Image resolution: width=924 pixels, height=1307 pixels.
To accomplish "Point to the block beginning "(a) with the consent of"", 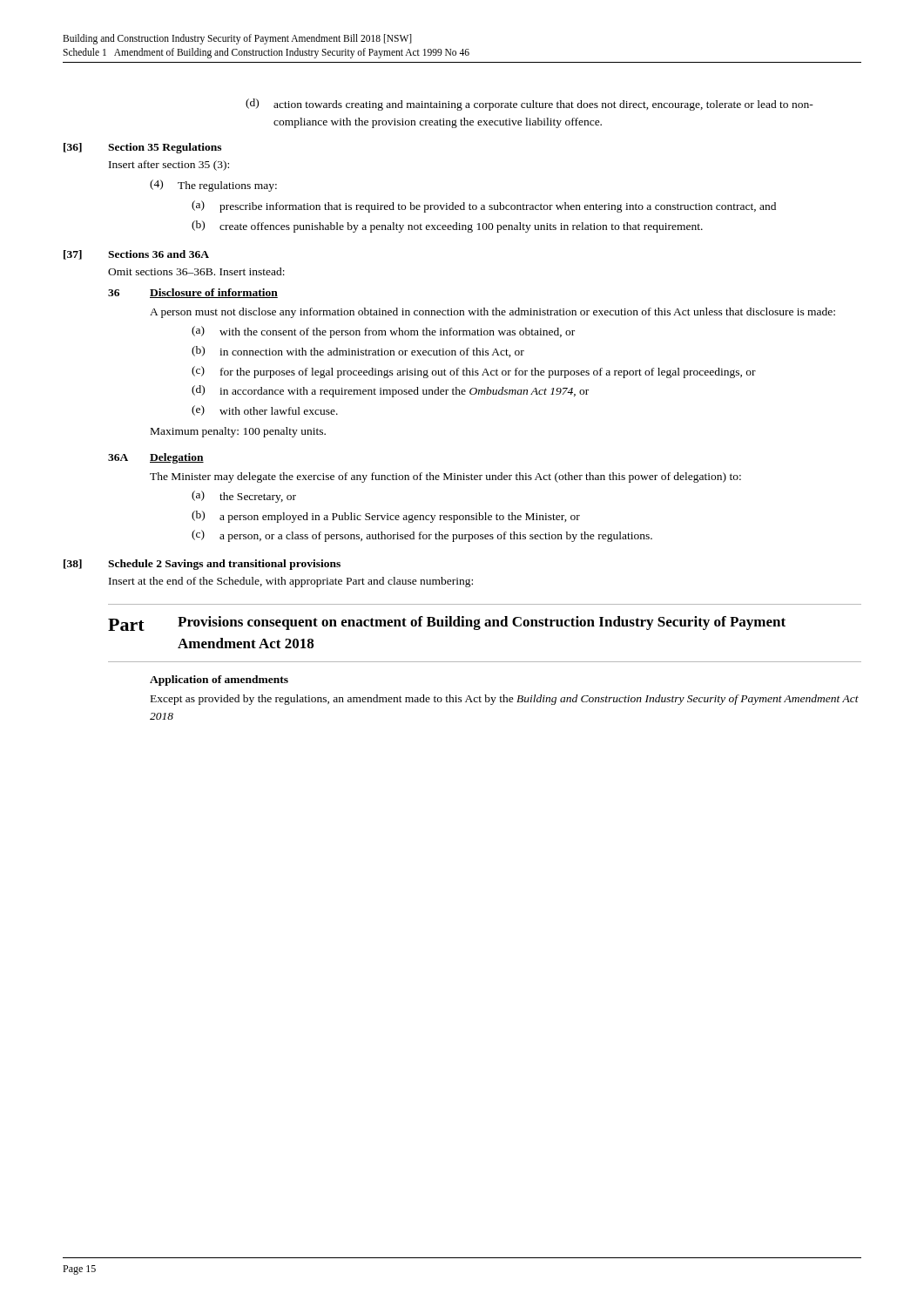I will click(526, 332).
